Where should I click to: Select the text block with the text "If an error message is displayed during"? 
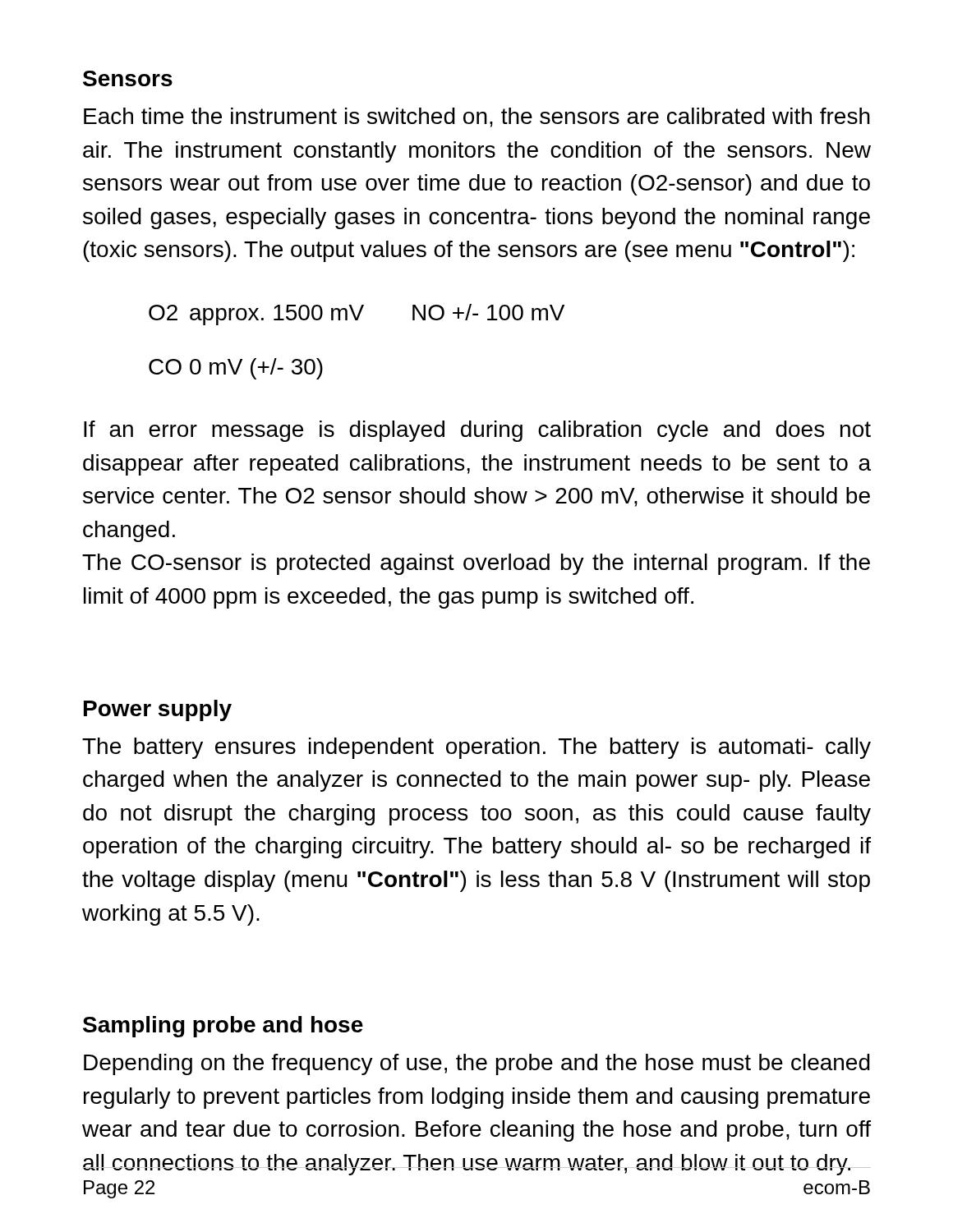click(476, 513)
